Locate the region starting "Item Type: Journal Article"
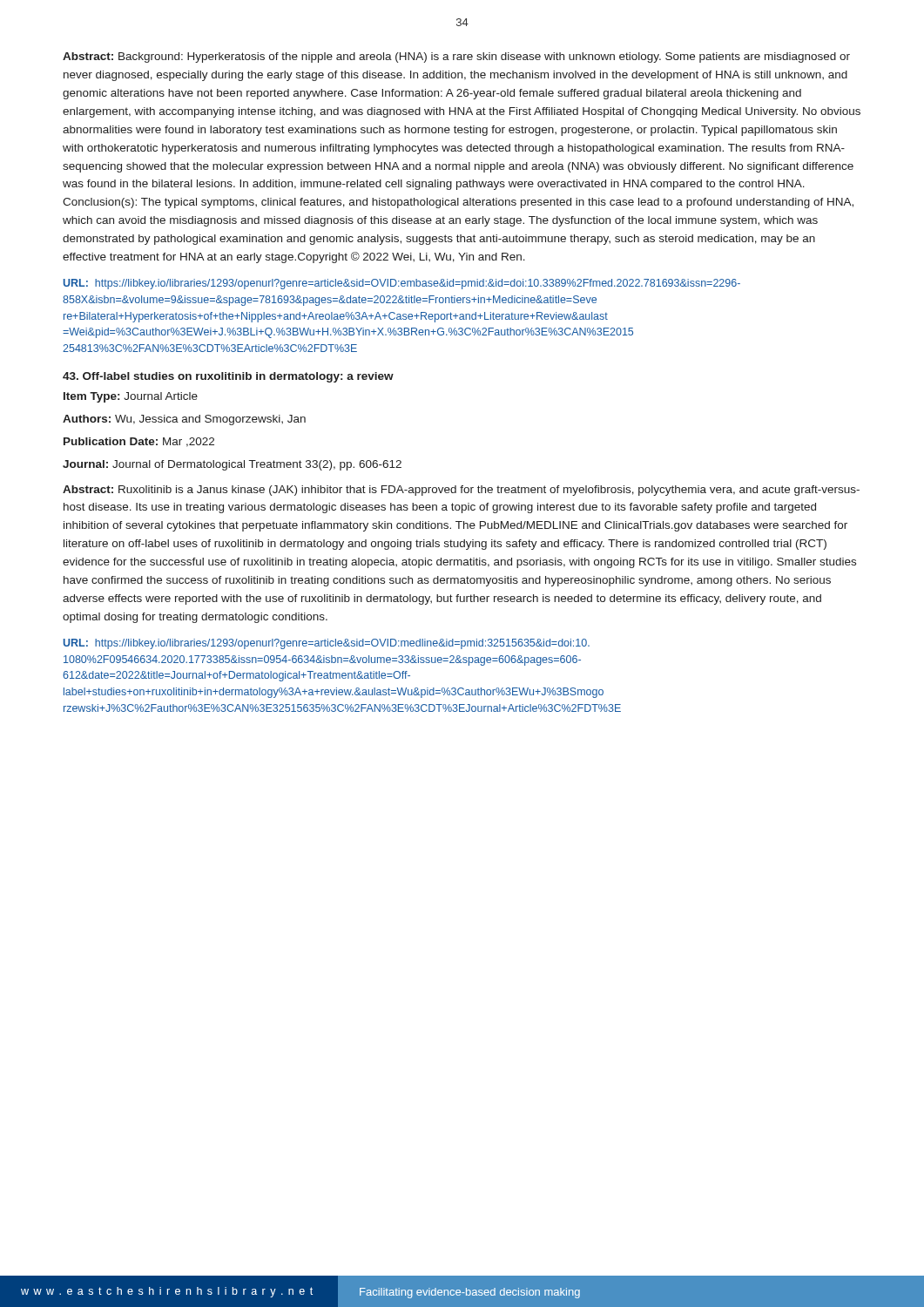 (x=130, y=396)
